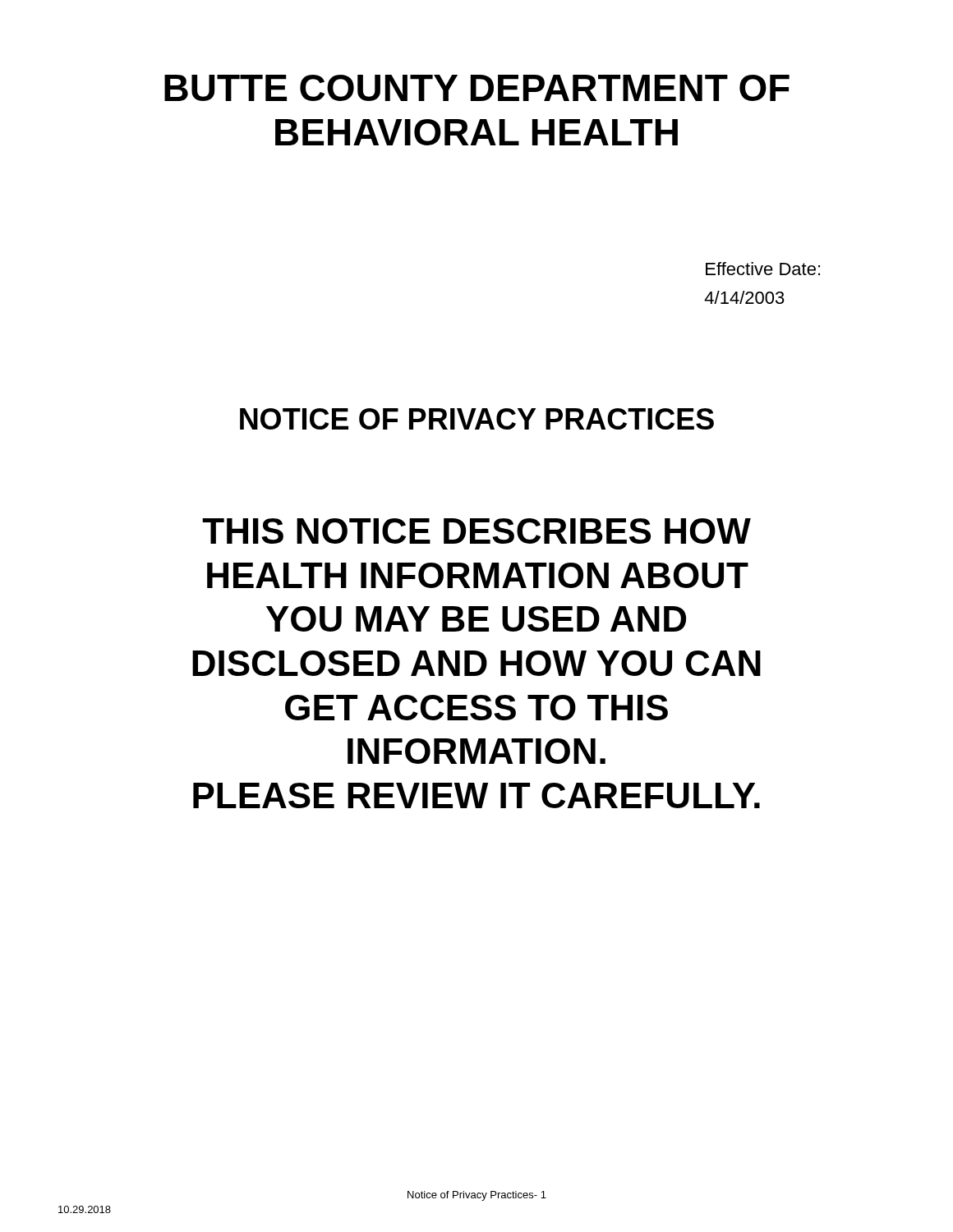Point to the block starting "NOTICE OF PRIVACY PRACTICES"

pyautogui.click(x=476, y=419)
